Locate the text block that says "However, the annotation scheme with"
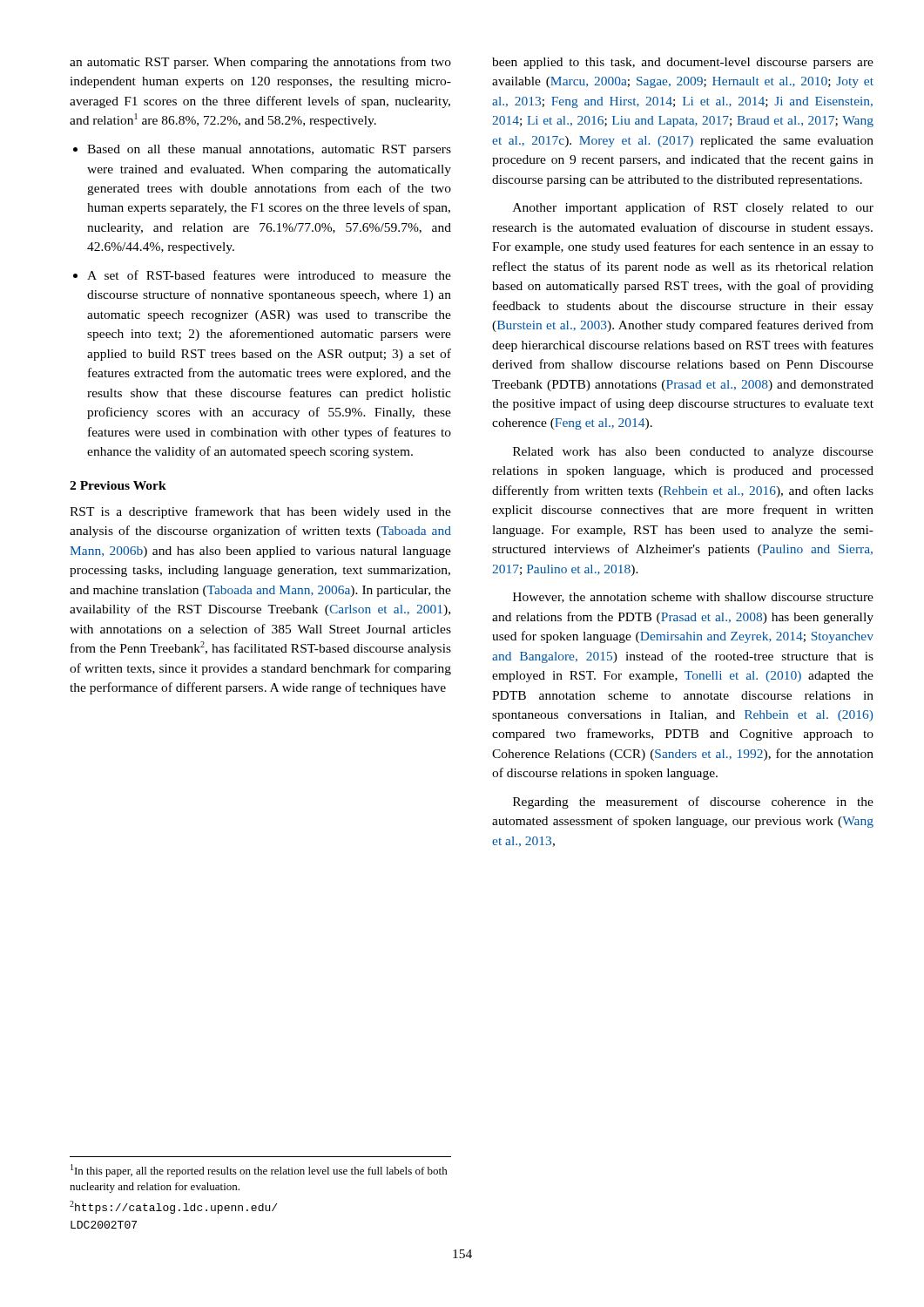 pos(683,685)
